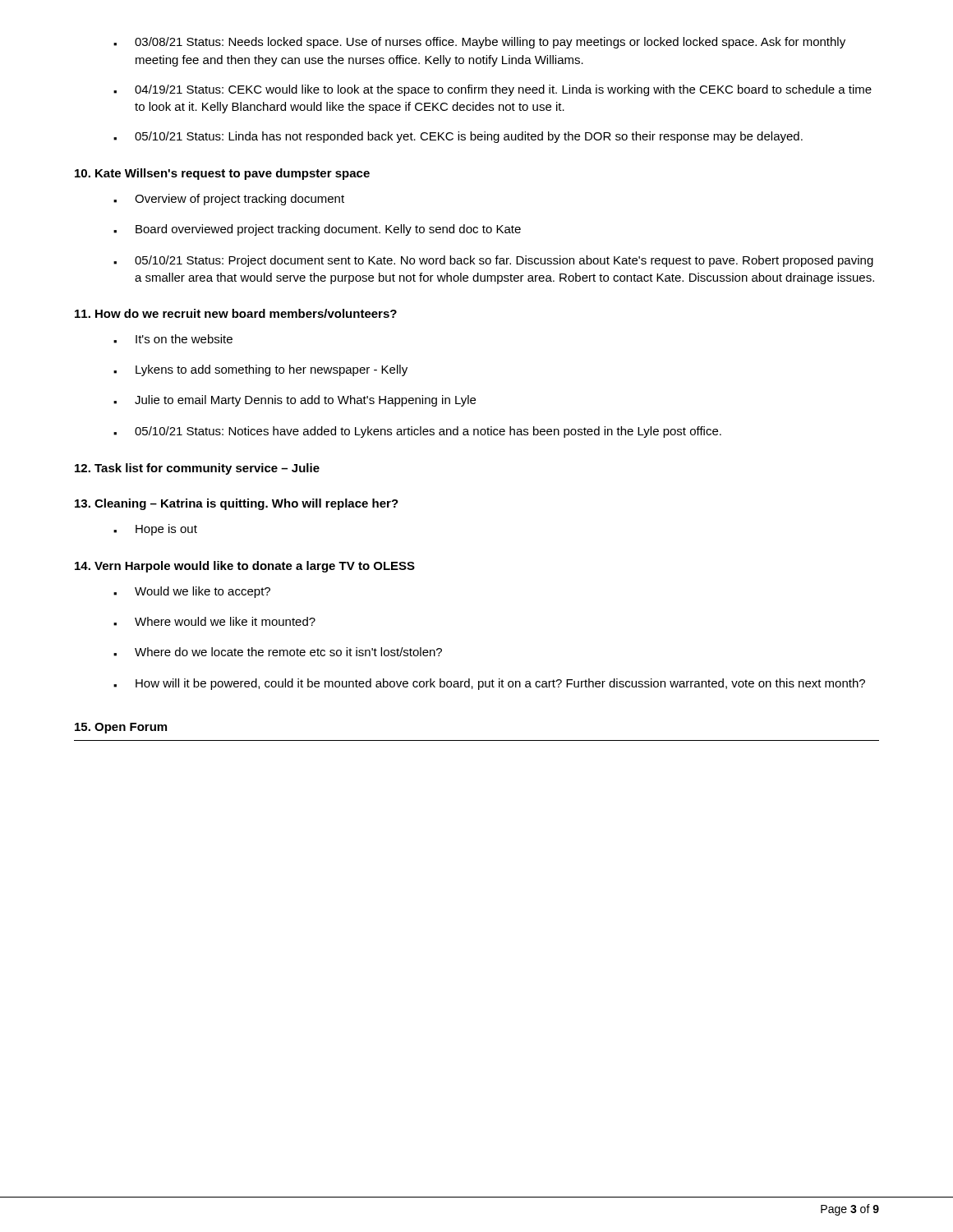The height and width of the screenshot is (1232, 953).
Task: Locate the region starting "It's on the"
Action: [x=173, y=339]
